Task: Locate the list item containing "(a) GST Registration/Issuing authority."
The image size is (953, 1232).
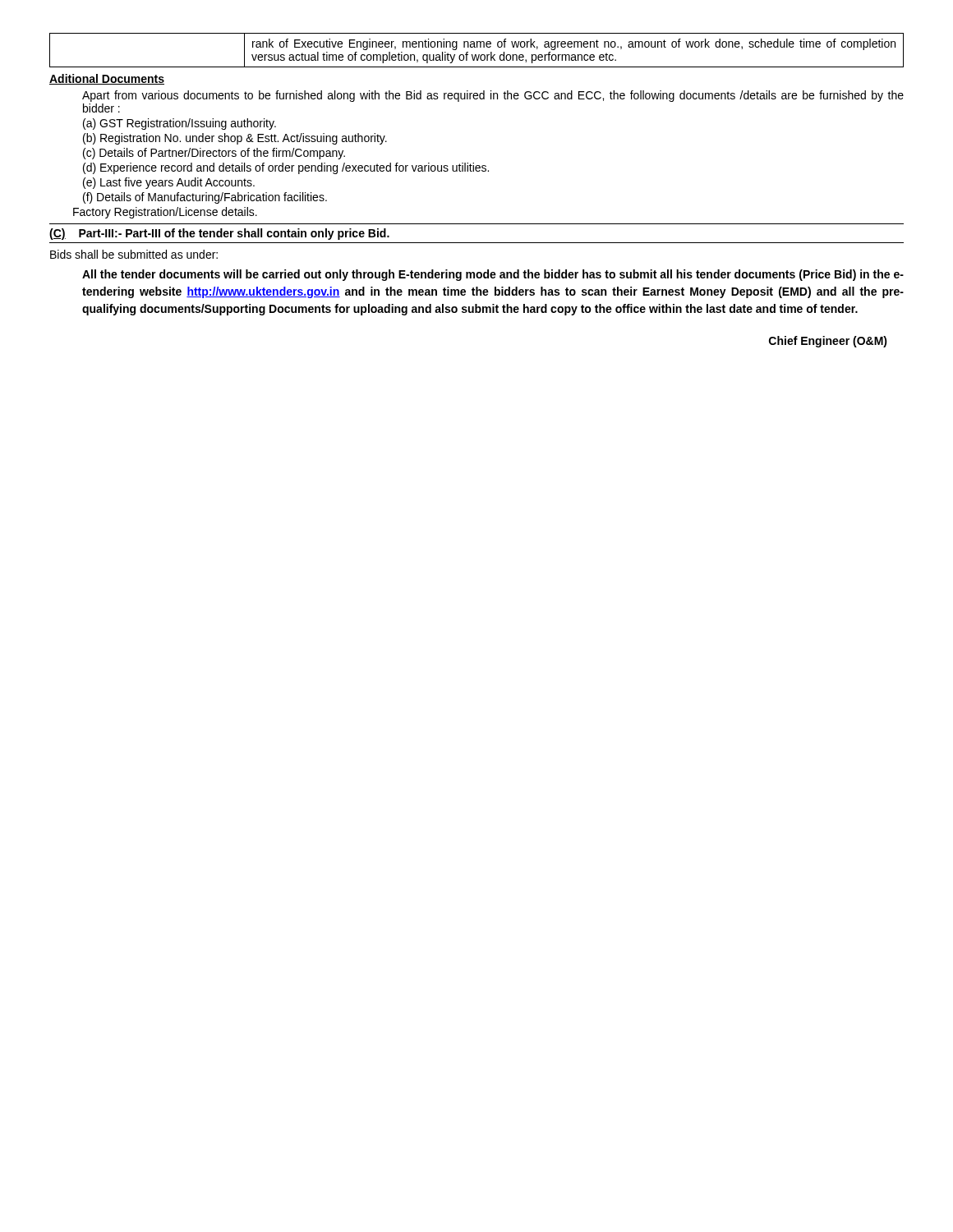Action: [179, 123]
